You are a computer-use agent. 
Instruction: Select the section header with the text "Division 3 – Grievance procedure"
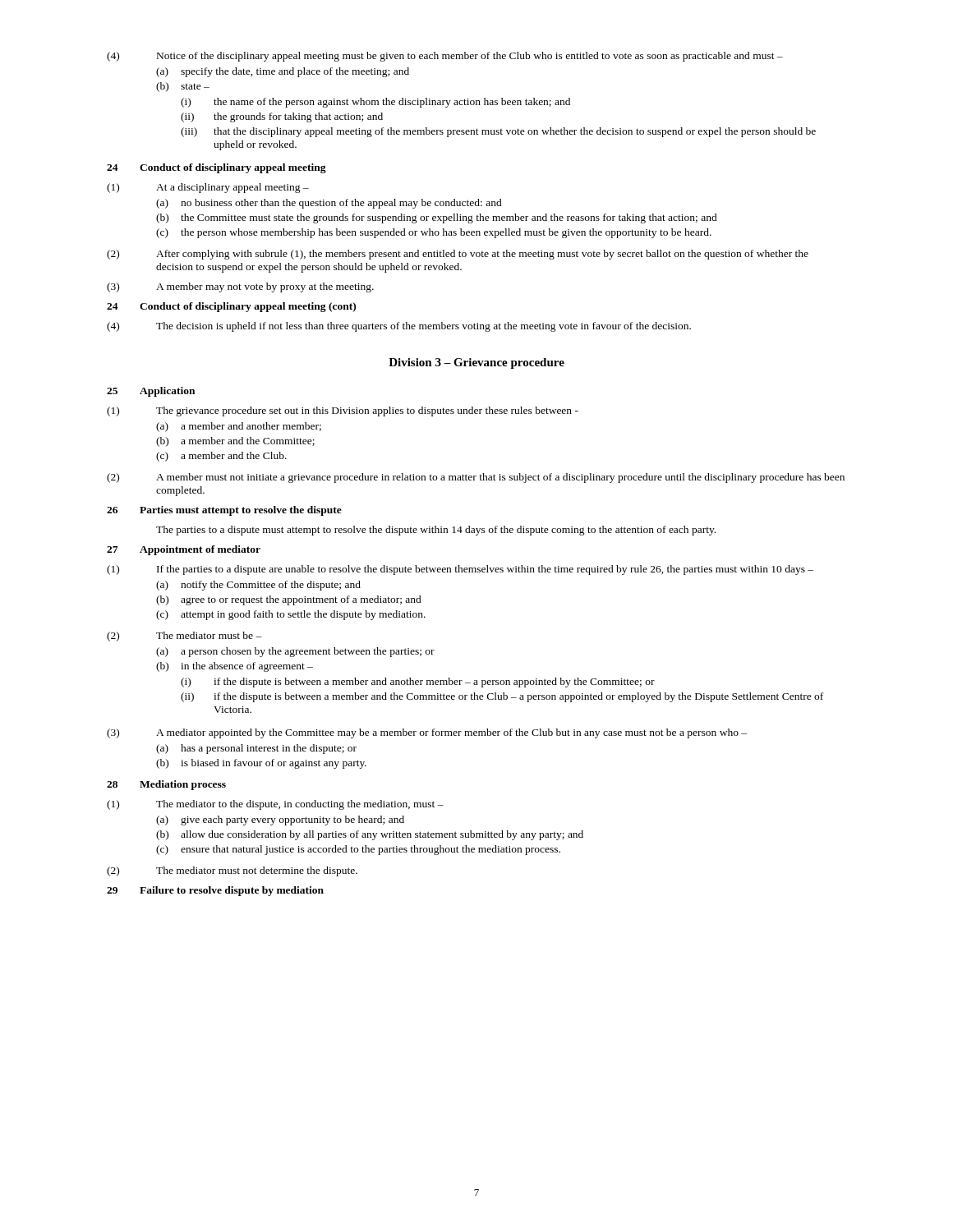(476, 362)
